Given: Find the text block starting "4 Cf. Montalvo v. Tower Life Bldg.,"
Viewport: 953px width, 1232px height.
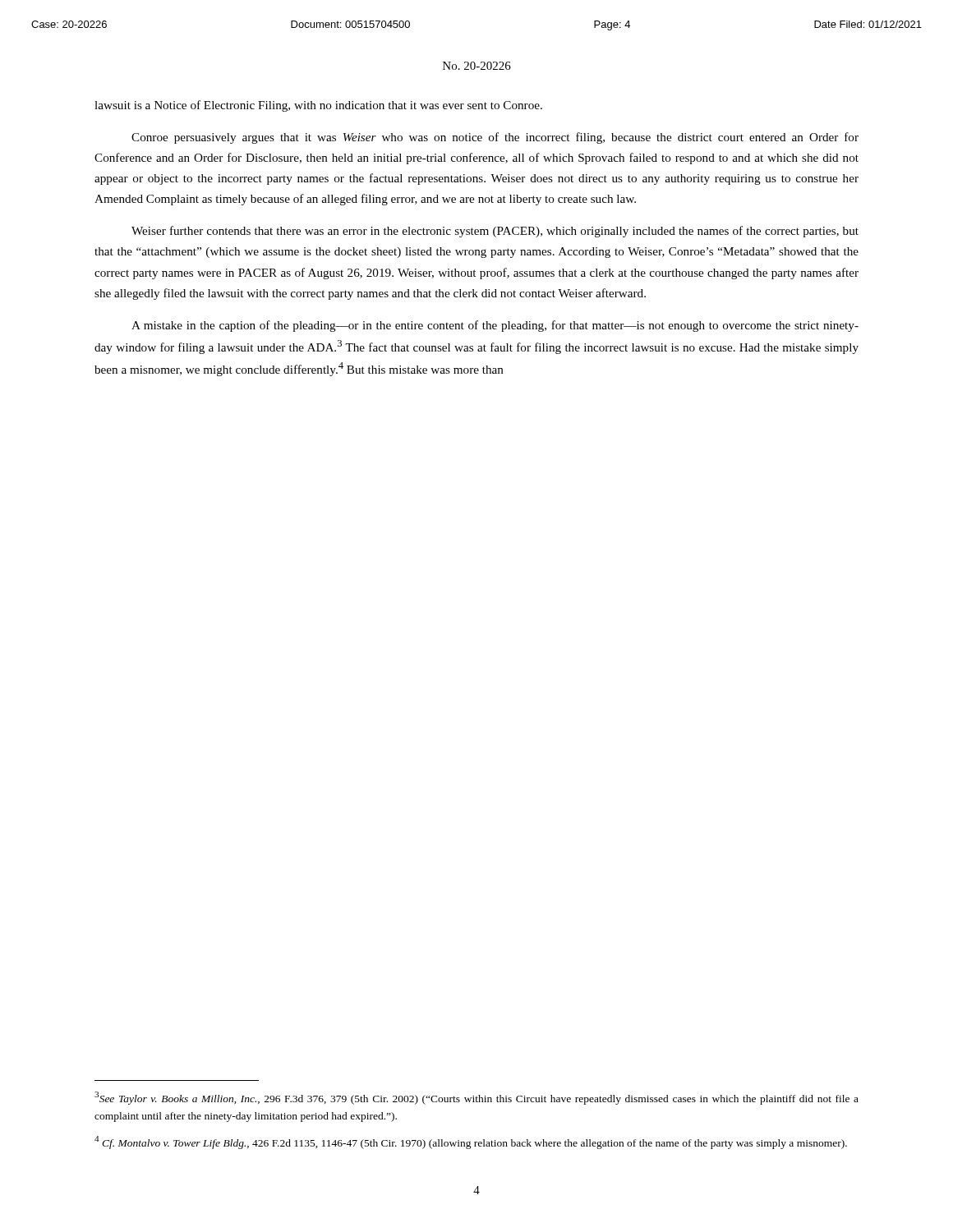Looking at the screenshot, I should [471, 1141].
